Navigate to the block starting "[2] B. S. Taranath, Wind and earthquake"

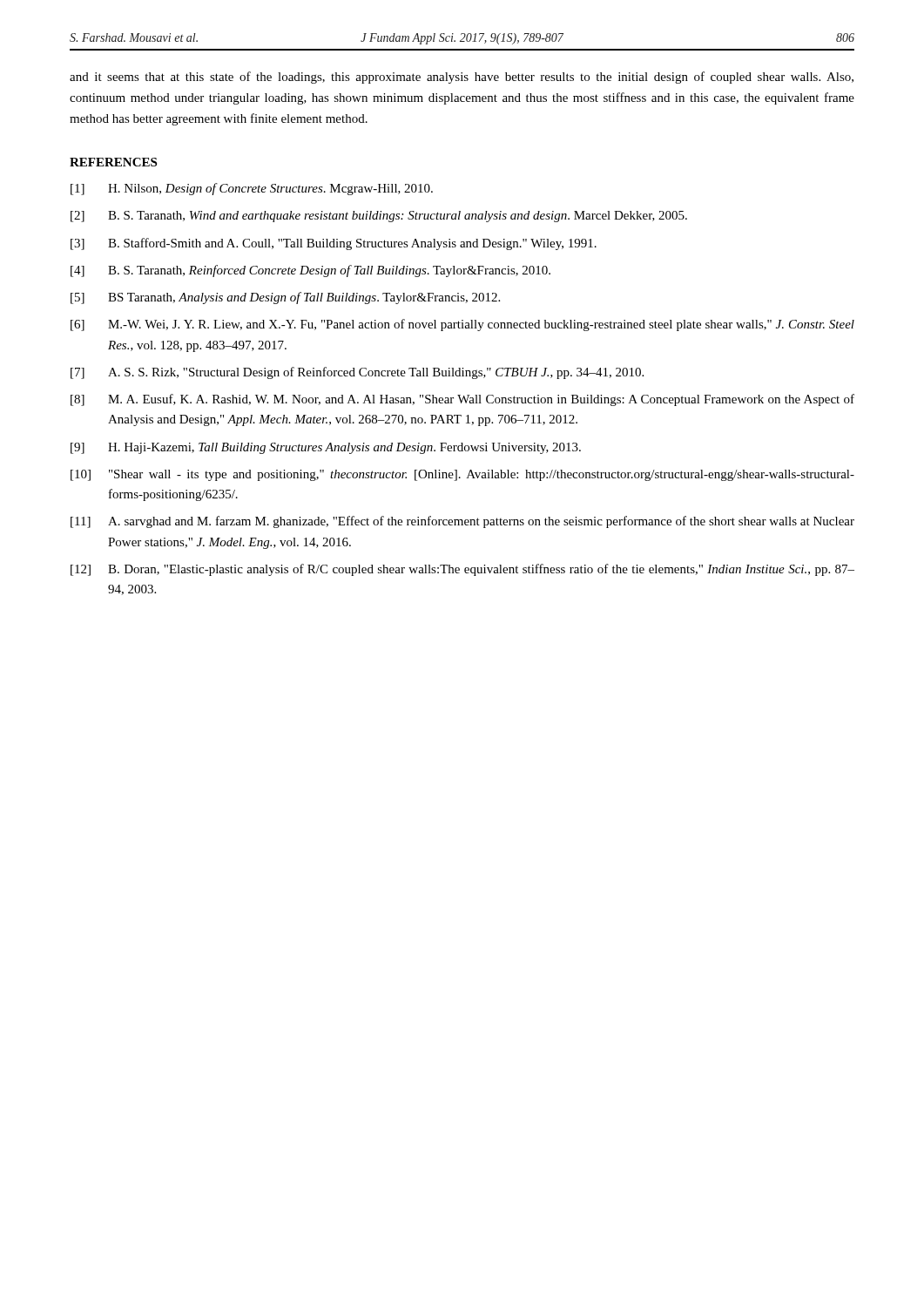point(462,216)
